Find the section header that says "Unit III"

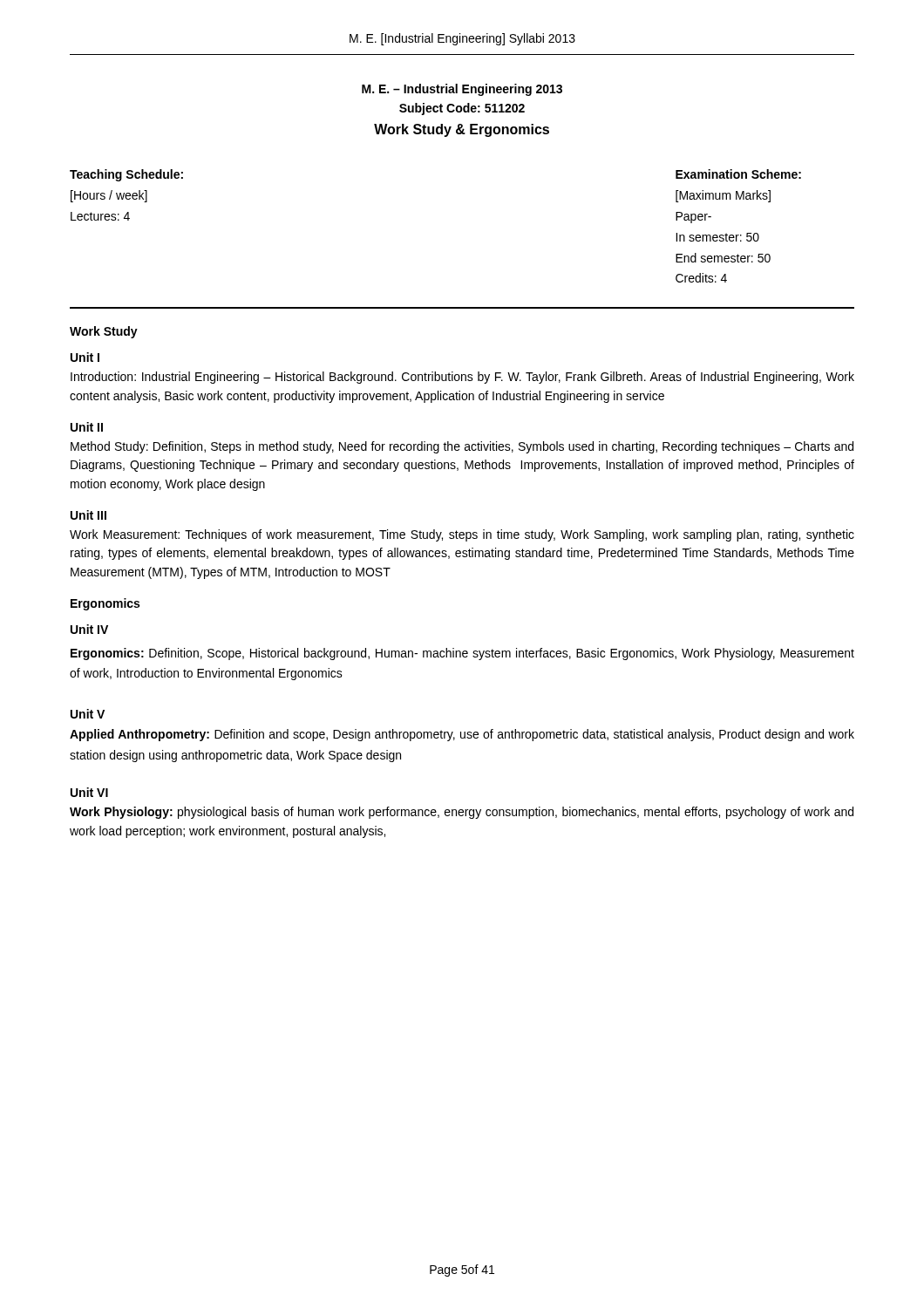pyautogui.click(x=88, y=515)
